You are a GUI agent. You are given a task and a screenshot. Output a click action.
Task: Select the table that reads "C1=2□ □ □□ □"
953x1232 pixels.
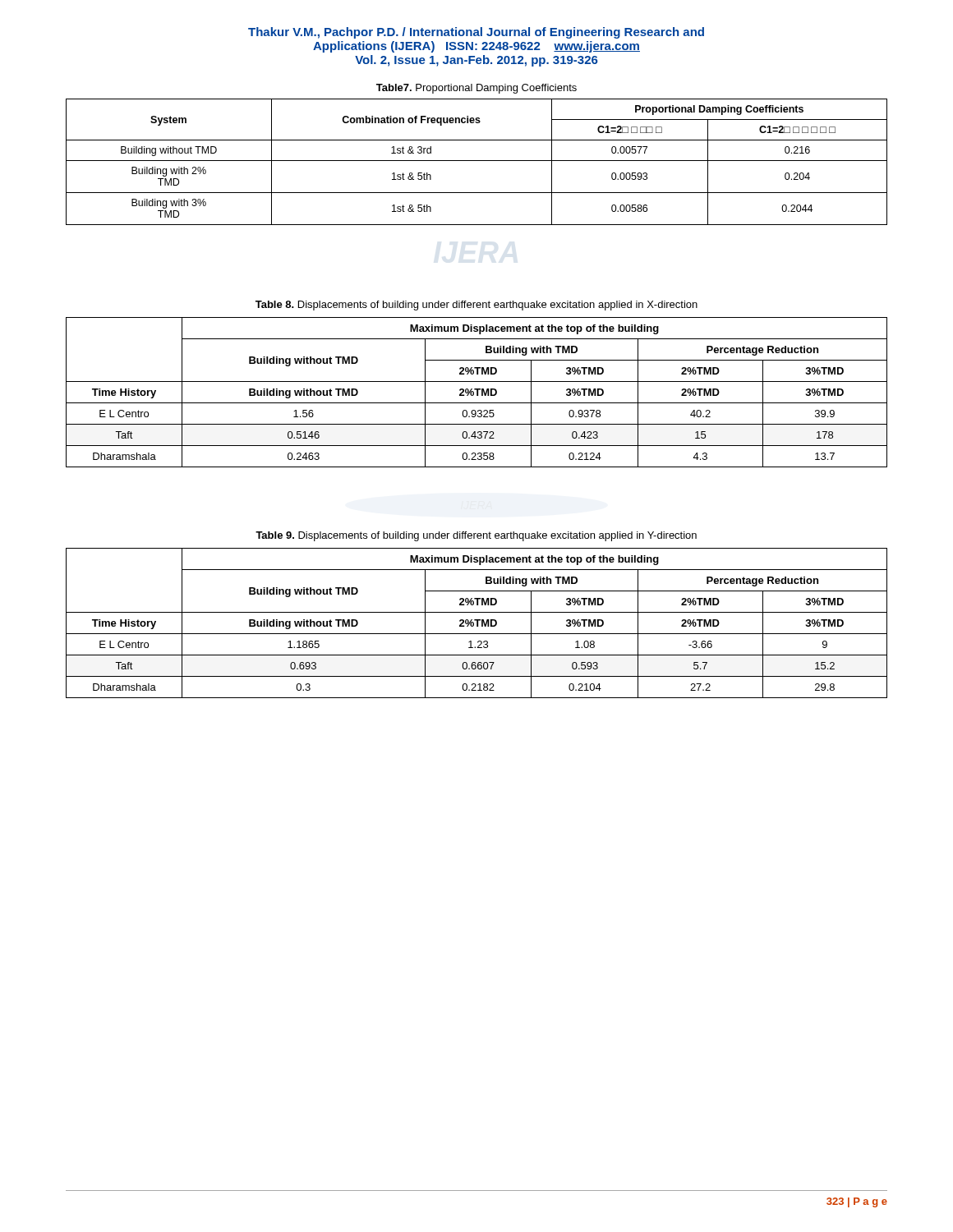476,162
